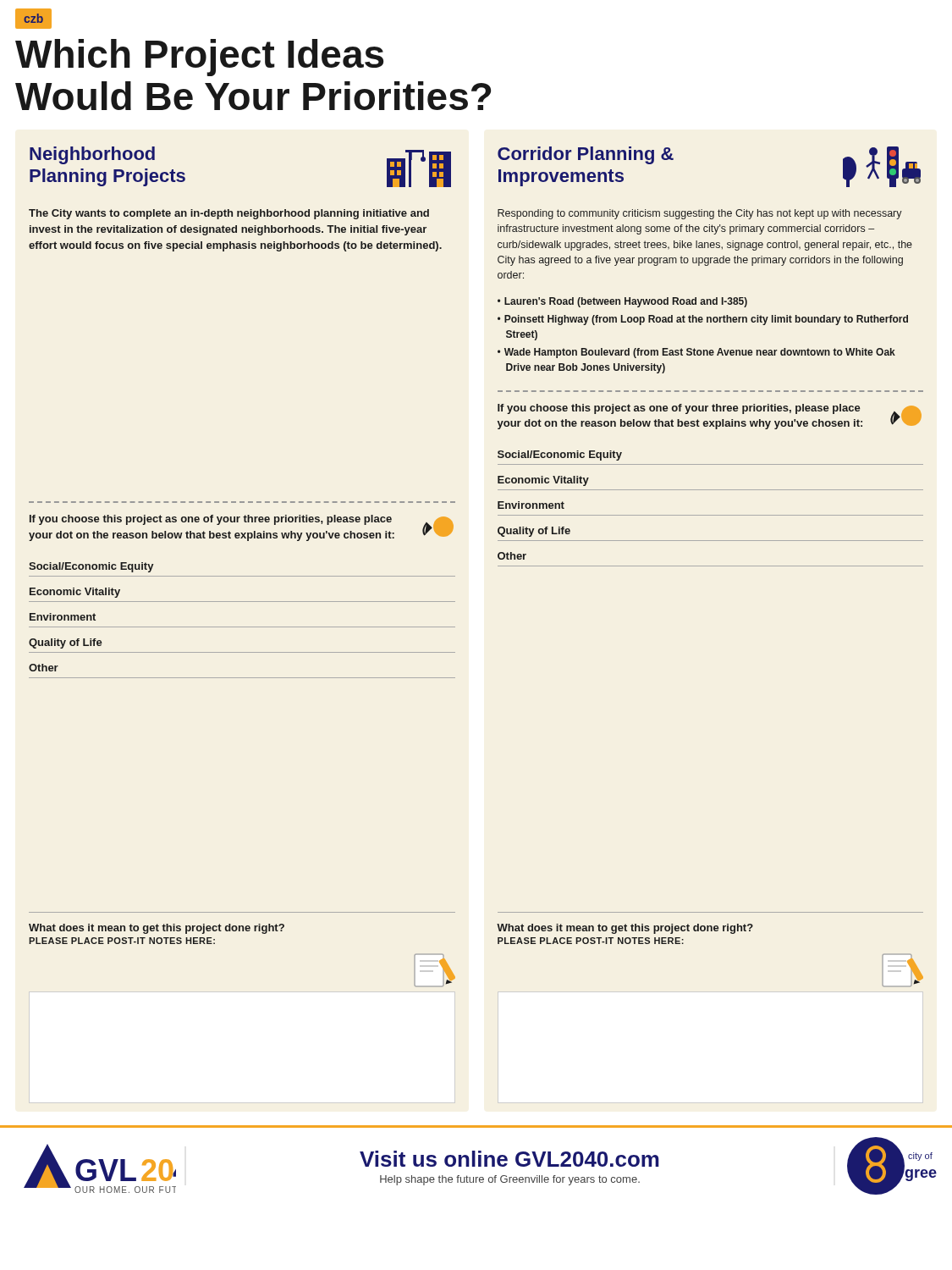
Task: Point to the region starting "Poinsett Highway (from Loop Road at the"
Action: point(706,327)
